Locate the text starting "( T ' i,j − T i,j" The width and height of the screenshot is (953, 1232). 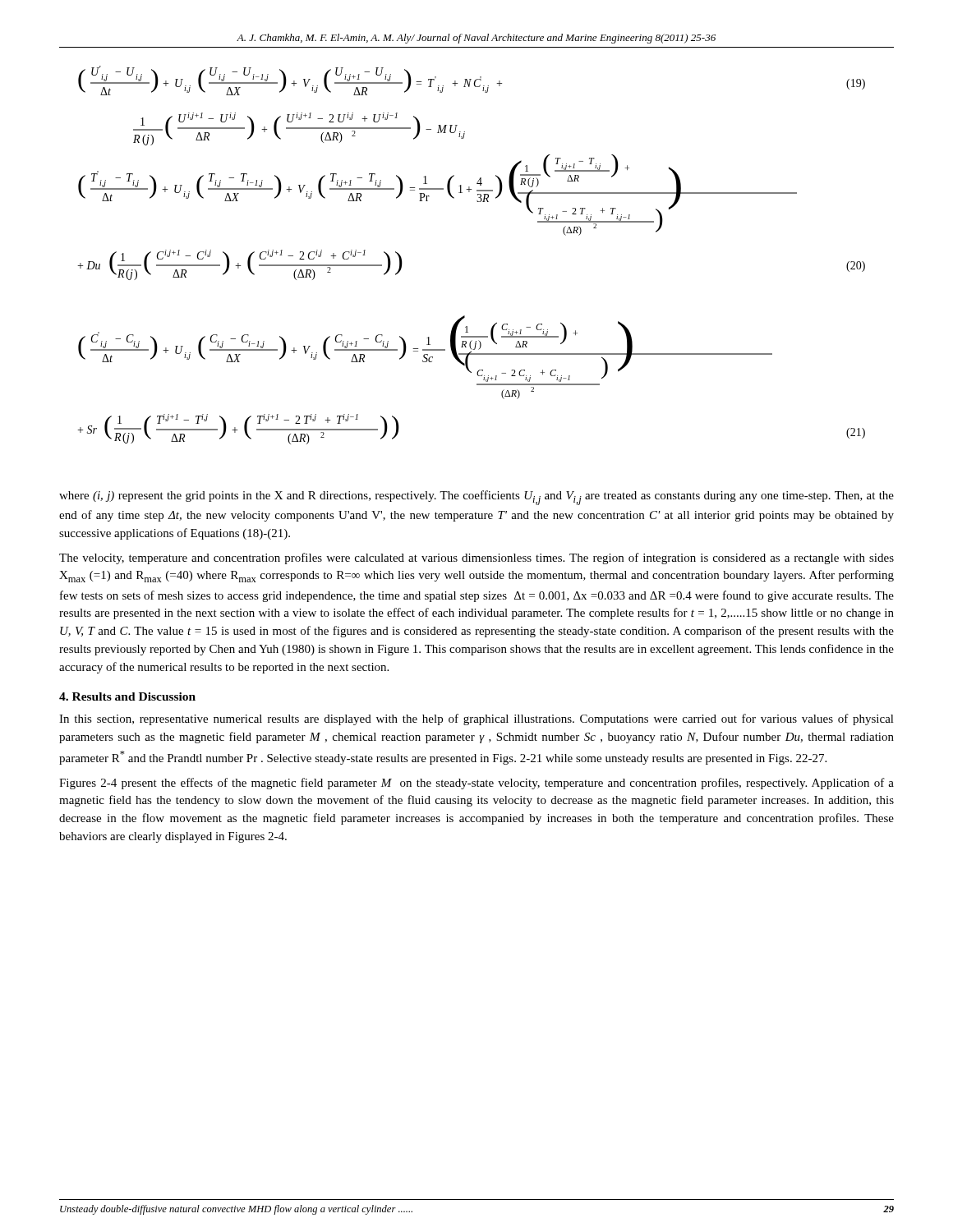click(x=476, y=226)
